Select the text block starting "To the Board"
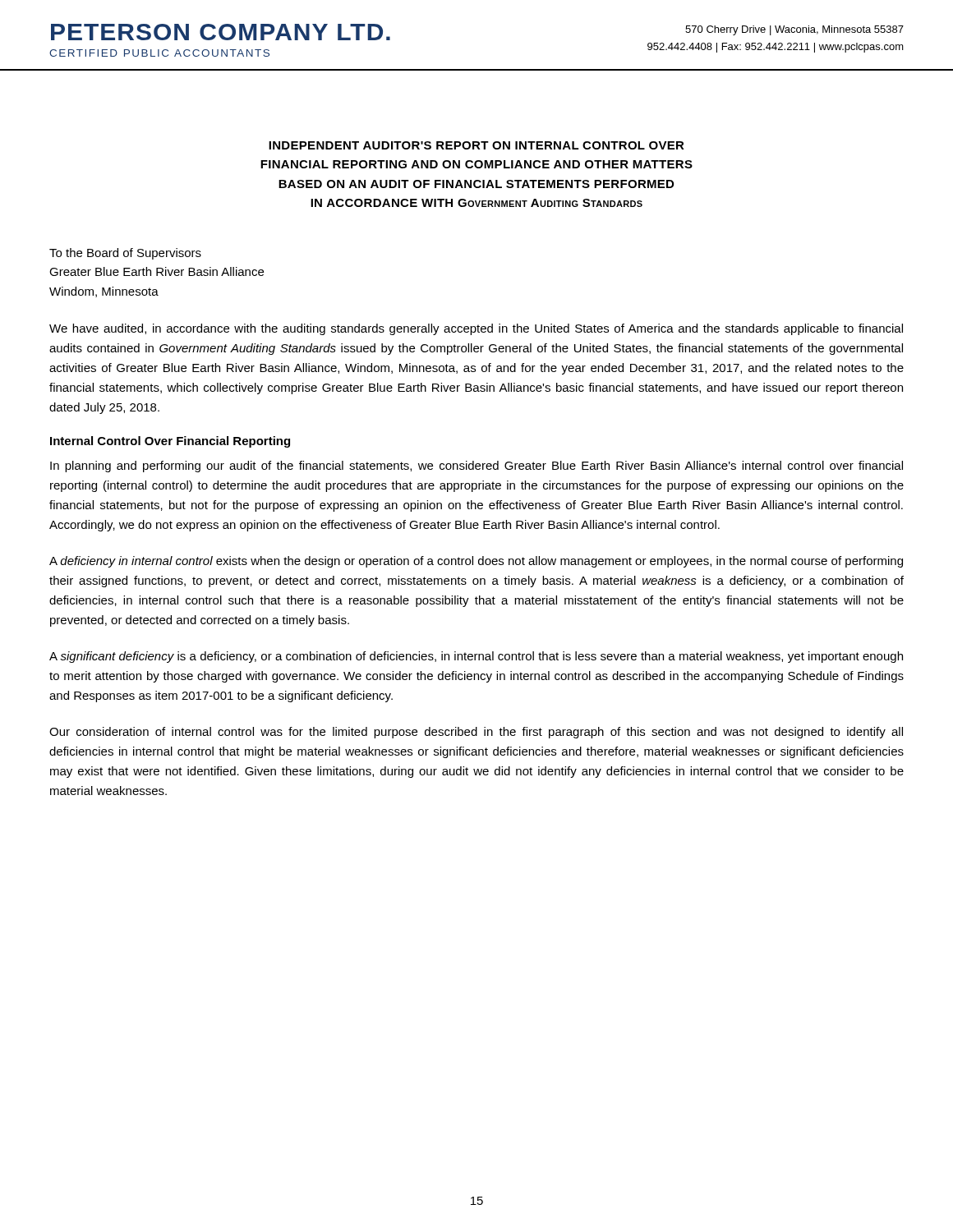This screenshot has height=1232, width=953. (x=157, y=272)
